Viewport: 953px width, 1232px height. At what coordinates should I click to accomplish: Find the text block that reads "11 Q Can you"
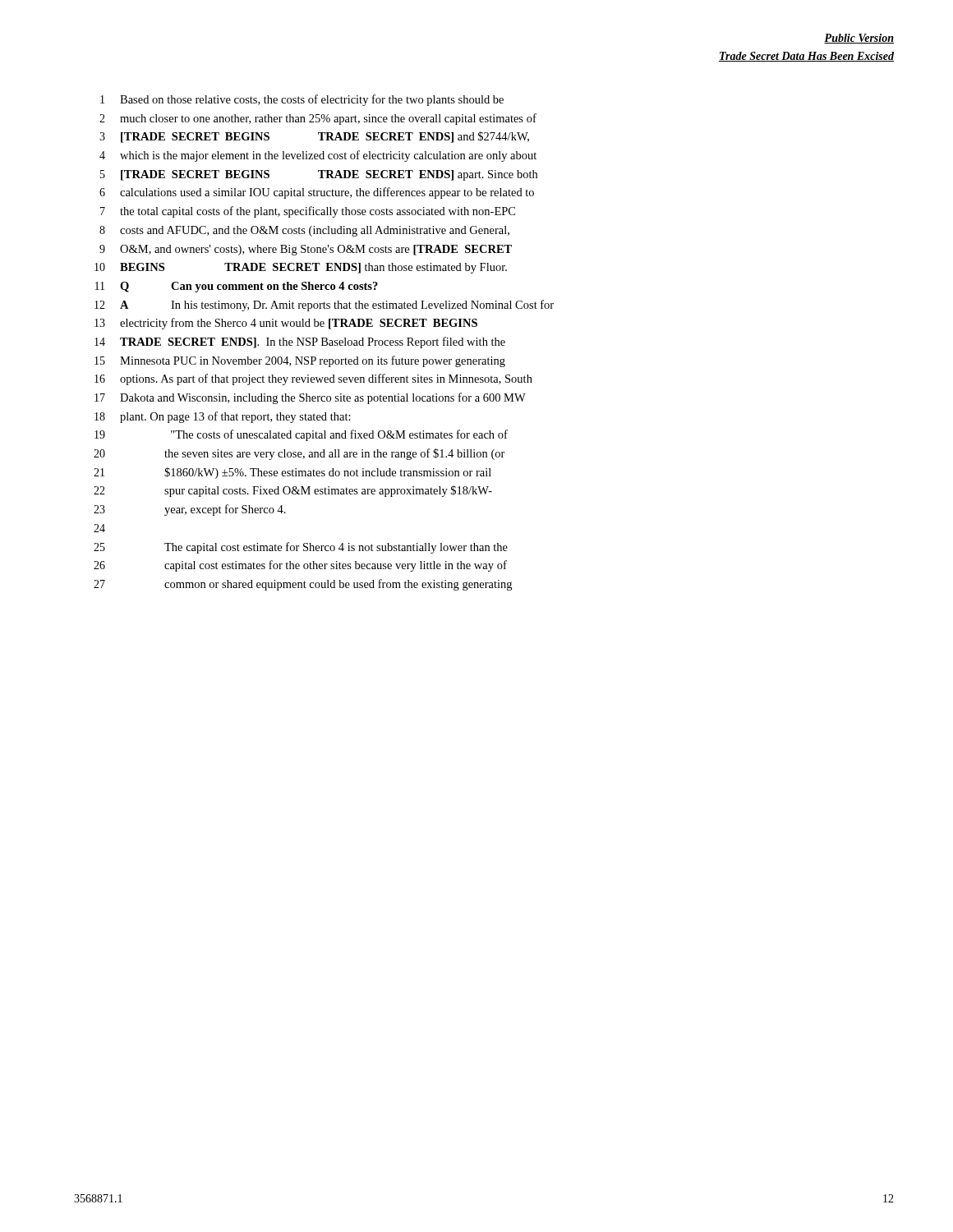(x=237, y=287)
